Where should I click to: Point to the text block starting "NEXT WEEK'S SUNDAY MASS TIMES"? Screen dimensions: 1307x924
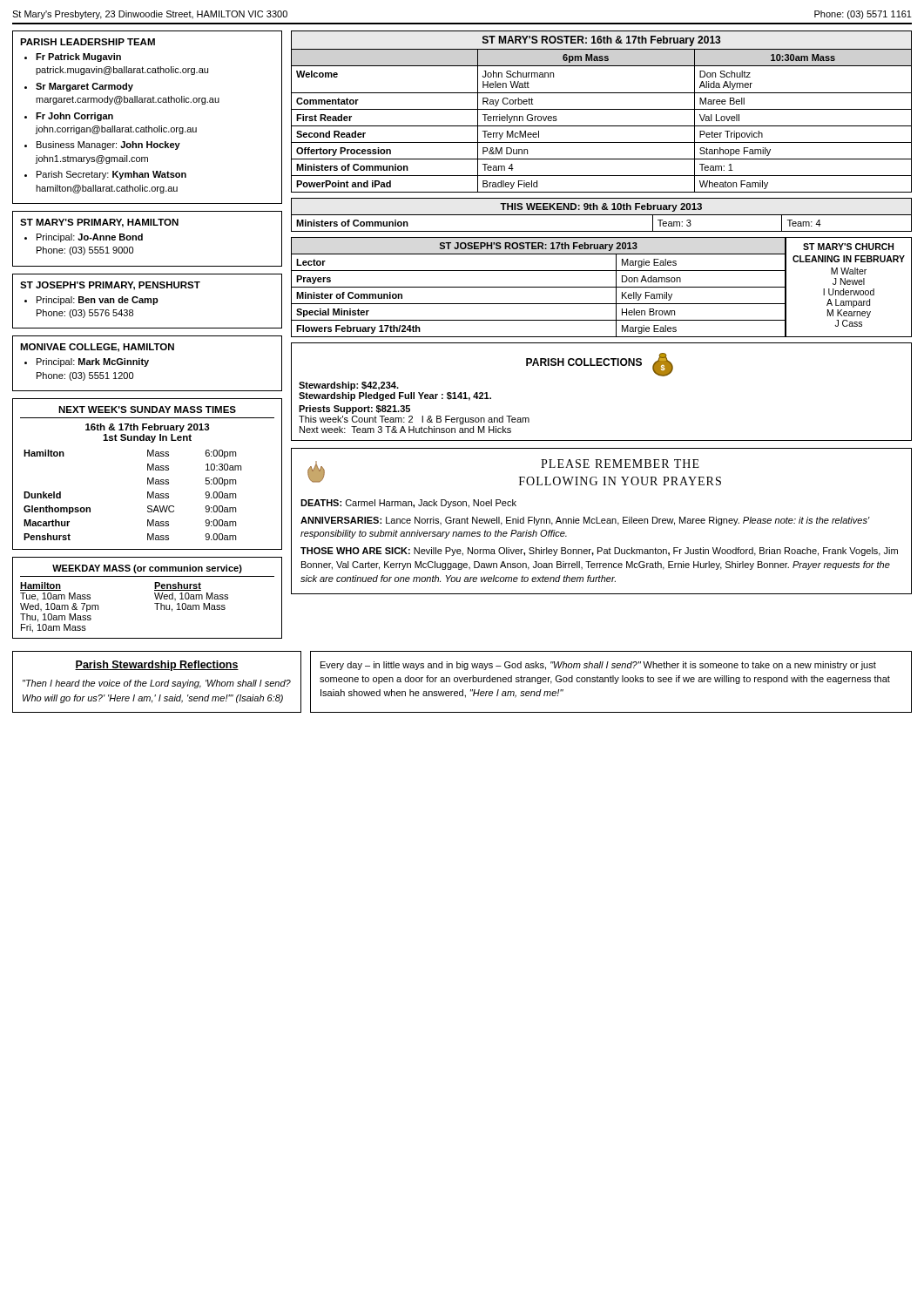[147, 410]
